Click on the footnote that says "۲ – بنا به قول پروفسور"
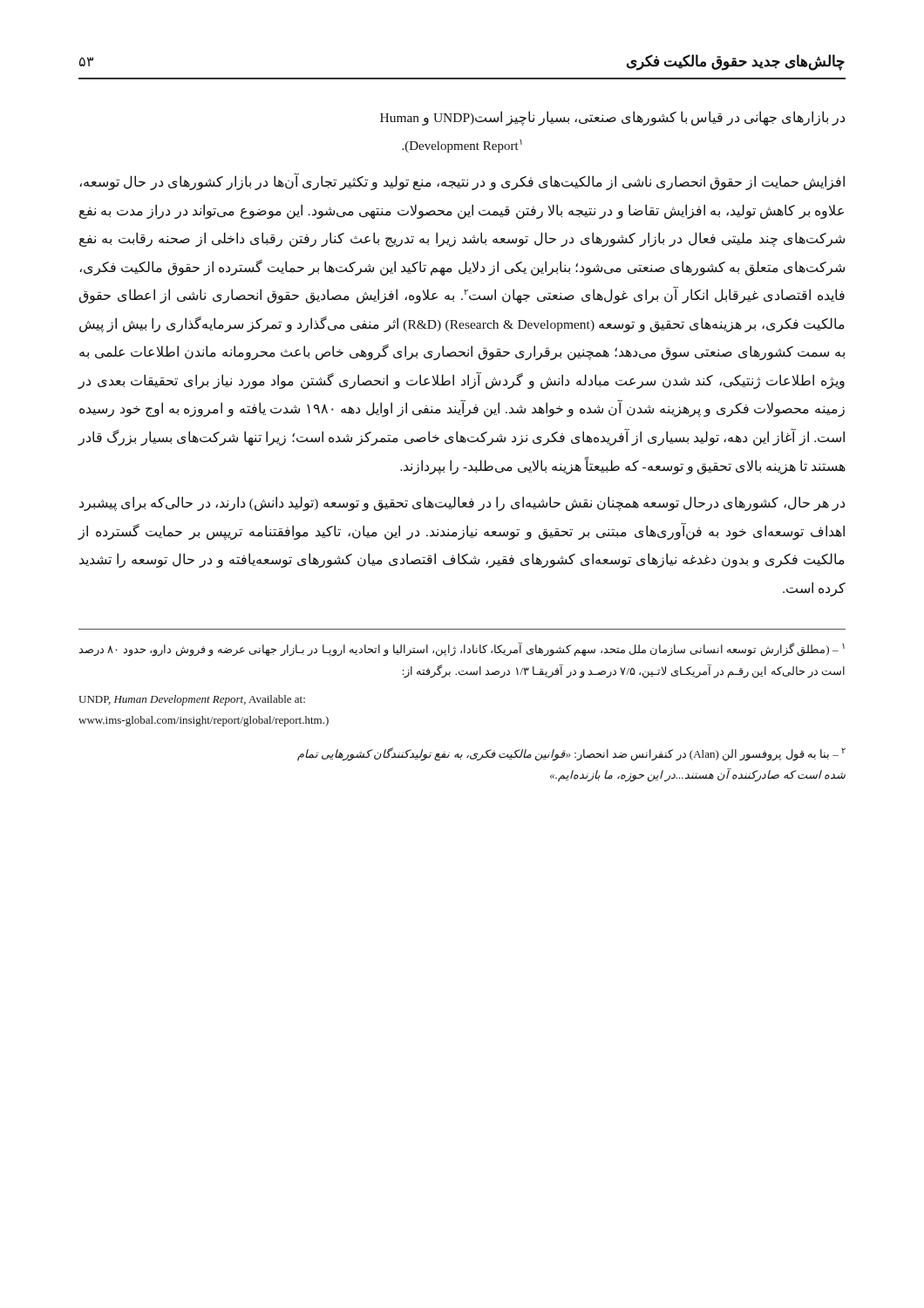 point(571,763)
